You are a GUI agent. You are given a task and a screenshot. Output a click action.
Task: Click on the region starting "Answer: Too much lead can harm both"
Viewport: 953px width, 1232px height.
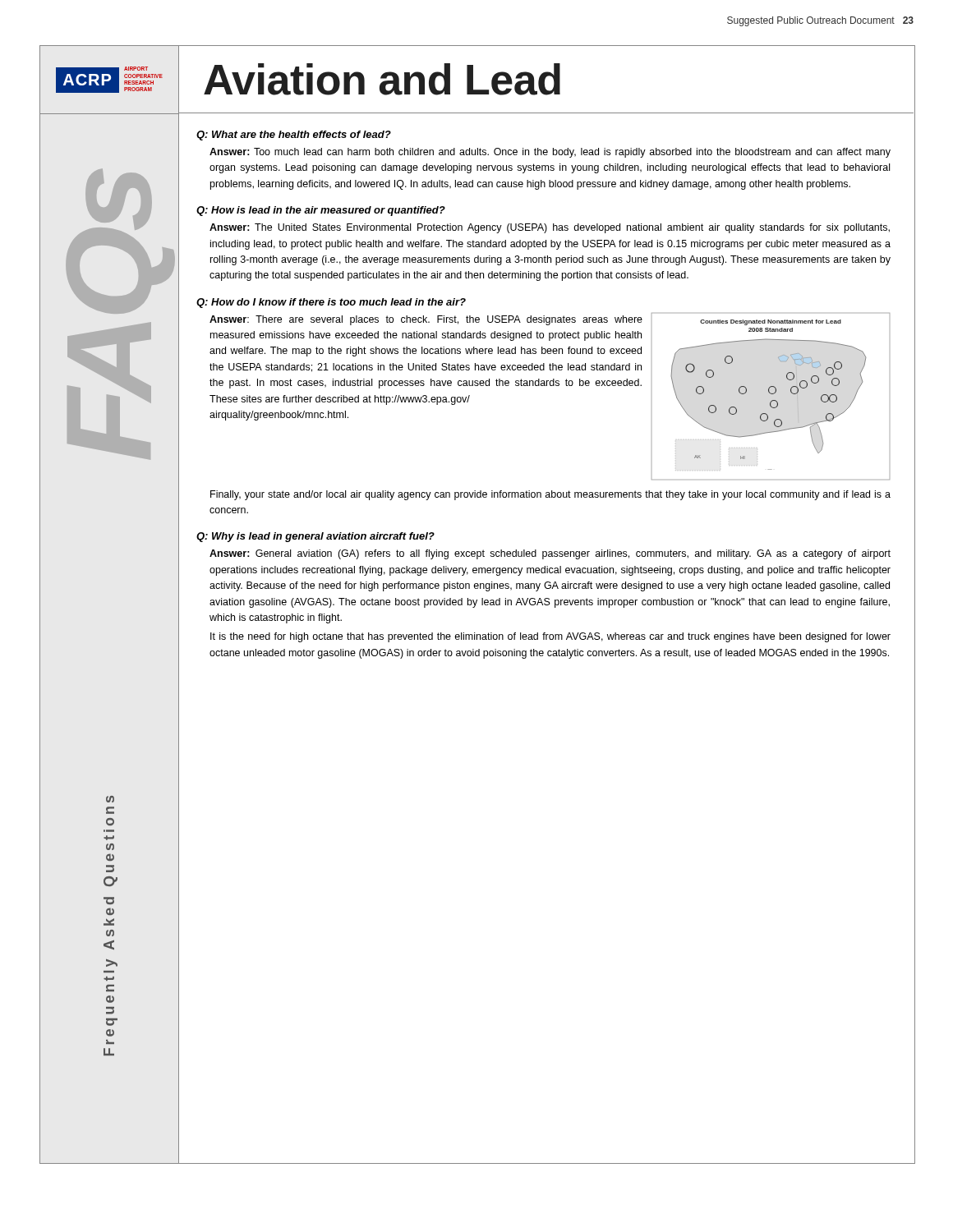550,168
